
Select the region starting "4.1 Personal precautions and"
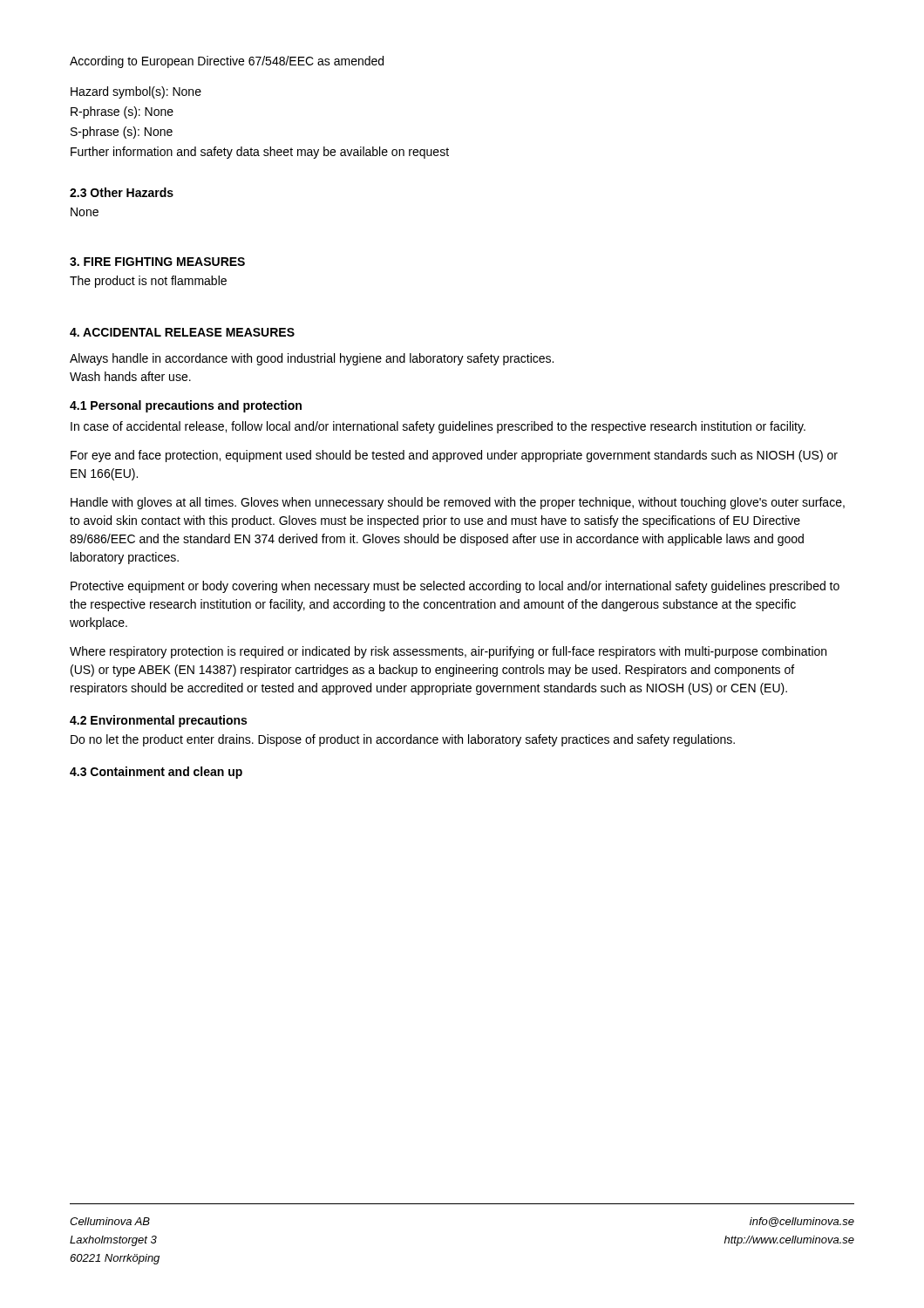pyautogui.click(x=186, y=405)
